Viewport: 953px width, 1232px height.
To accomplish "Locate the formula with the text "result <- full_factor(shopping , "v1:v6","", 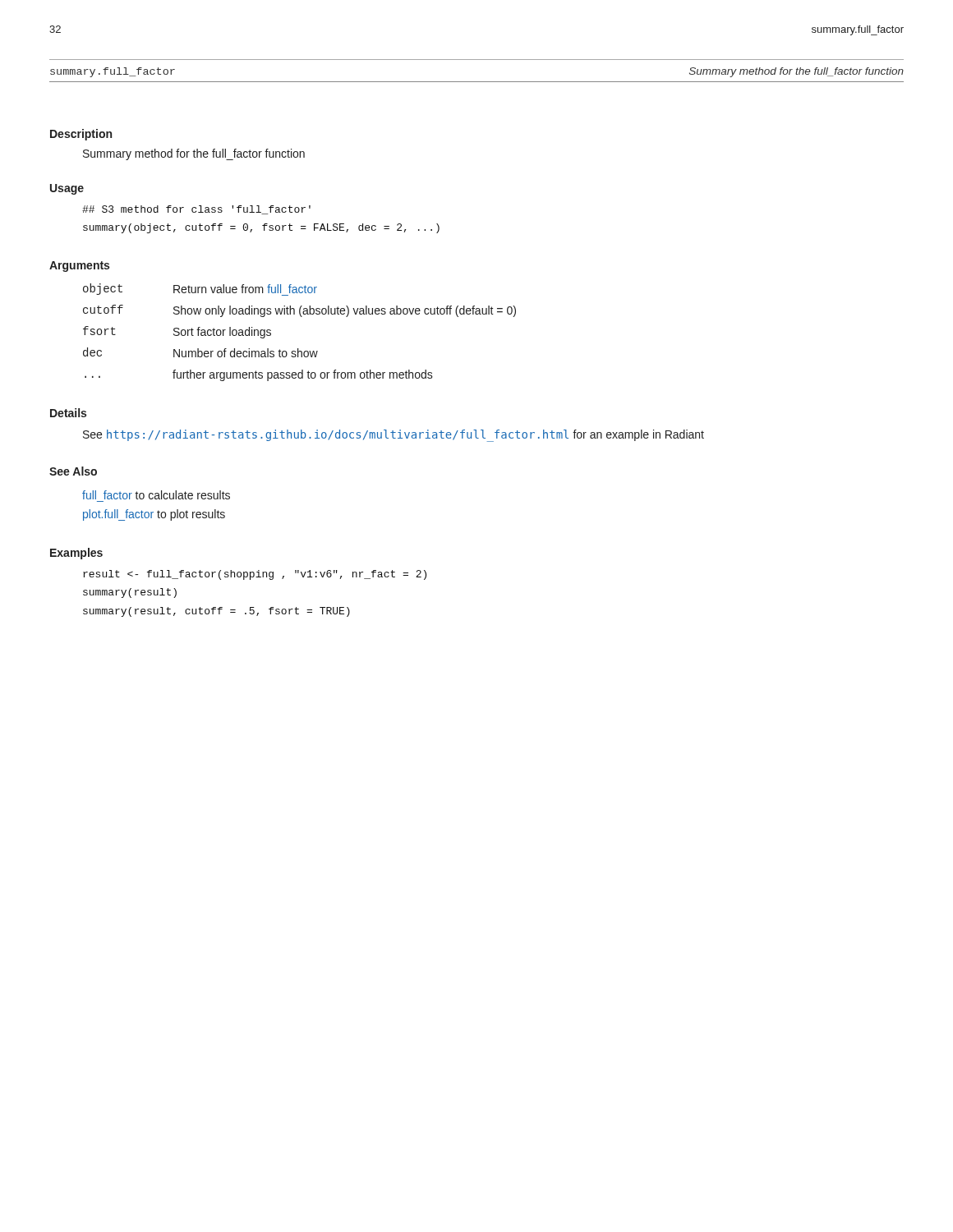I will (x=255, y=575).
